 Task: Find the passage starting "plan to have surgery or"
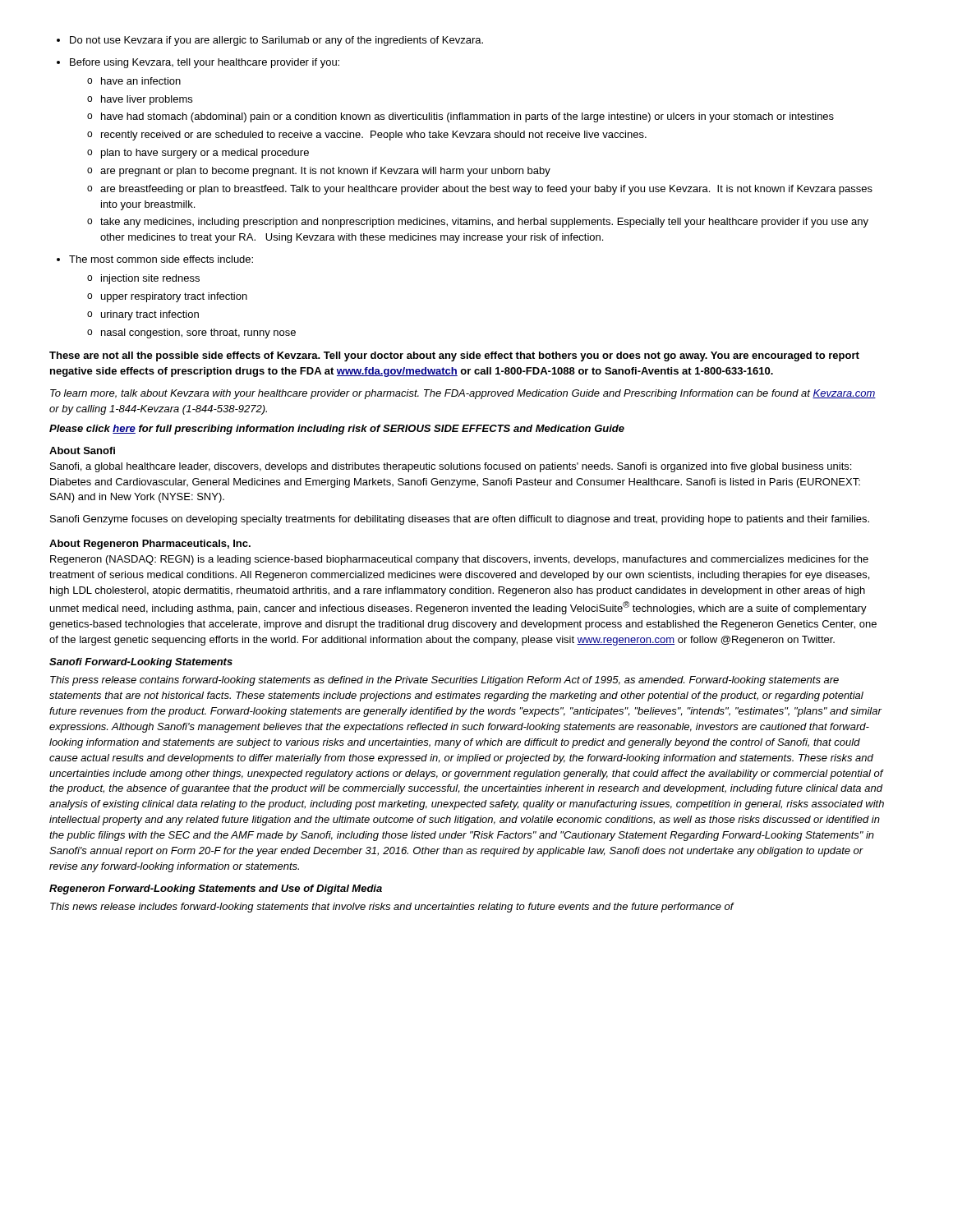(x=205, y=152)
